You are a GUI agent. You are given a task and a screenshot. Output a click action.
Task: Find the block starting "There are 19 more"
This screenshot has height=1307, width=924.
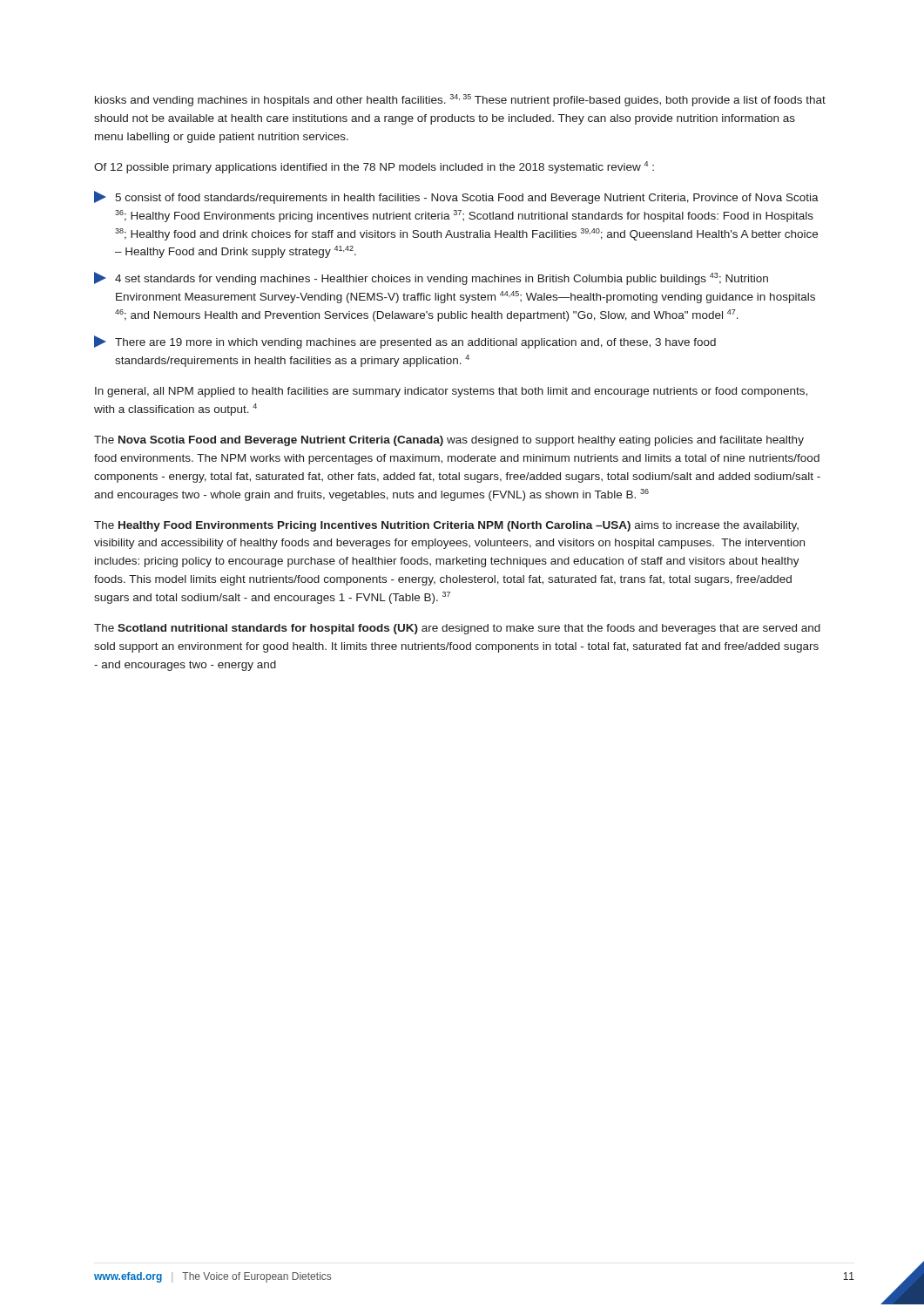tap(460, 352)
